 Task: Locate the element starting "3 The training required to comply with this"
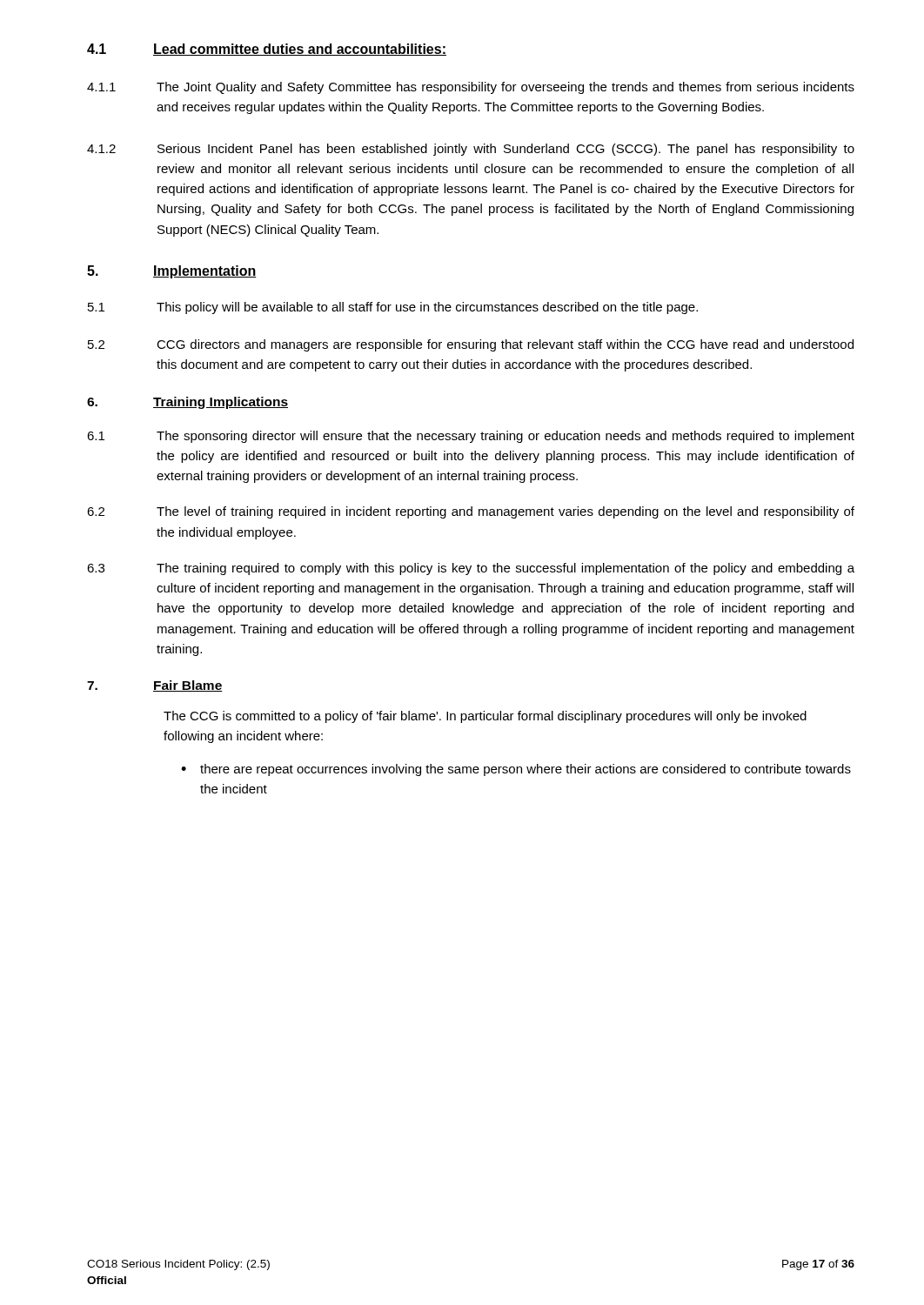point(471,608)
